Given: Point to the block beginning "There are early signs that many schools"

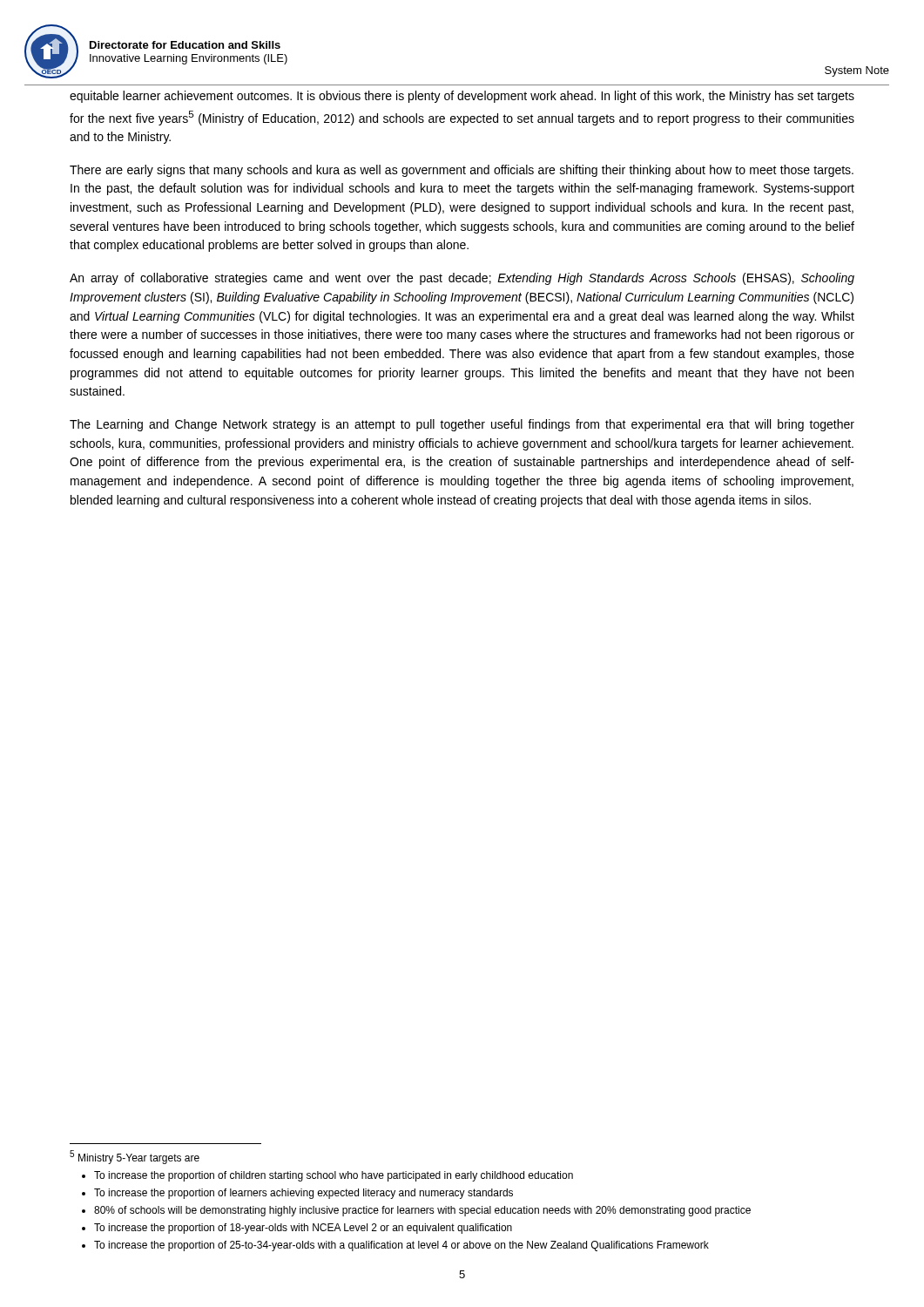Looking at the screenshot, I should [x=462, y=207].
